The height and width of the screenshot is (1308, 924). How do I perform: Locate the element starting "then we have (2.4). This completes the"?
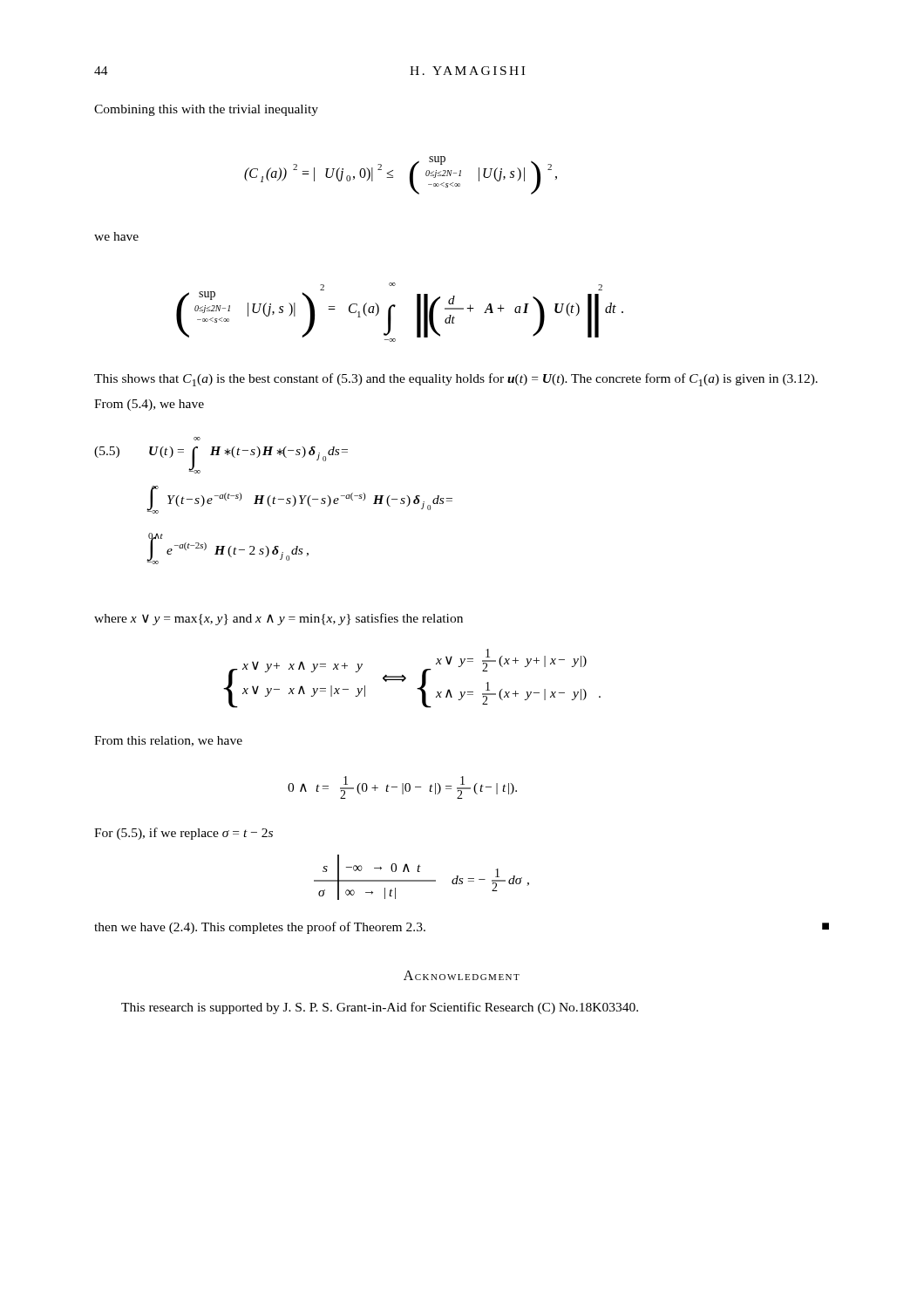tap(254, 927)
